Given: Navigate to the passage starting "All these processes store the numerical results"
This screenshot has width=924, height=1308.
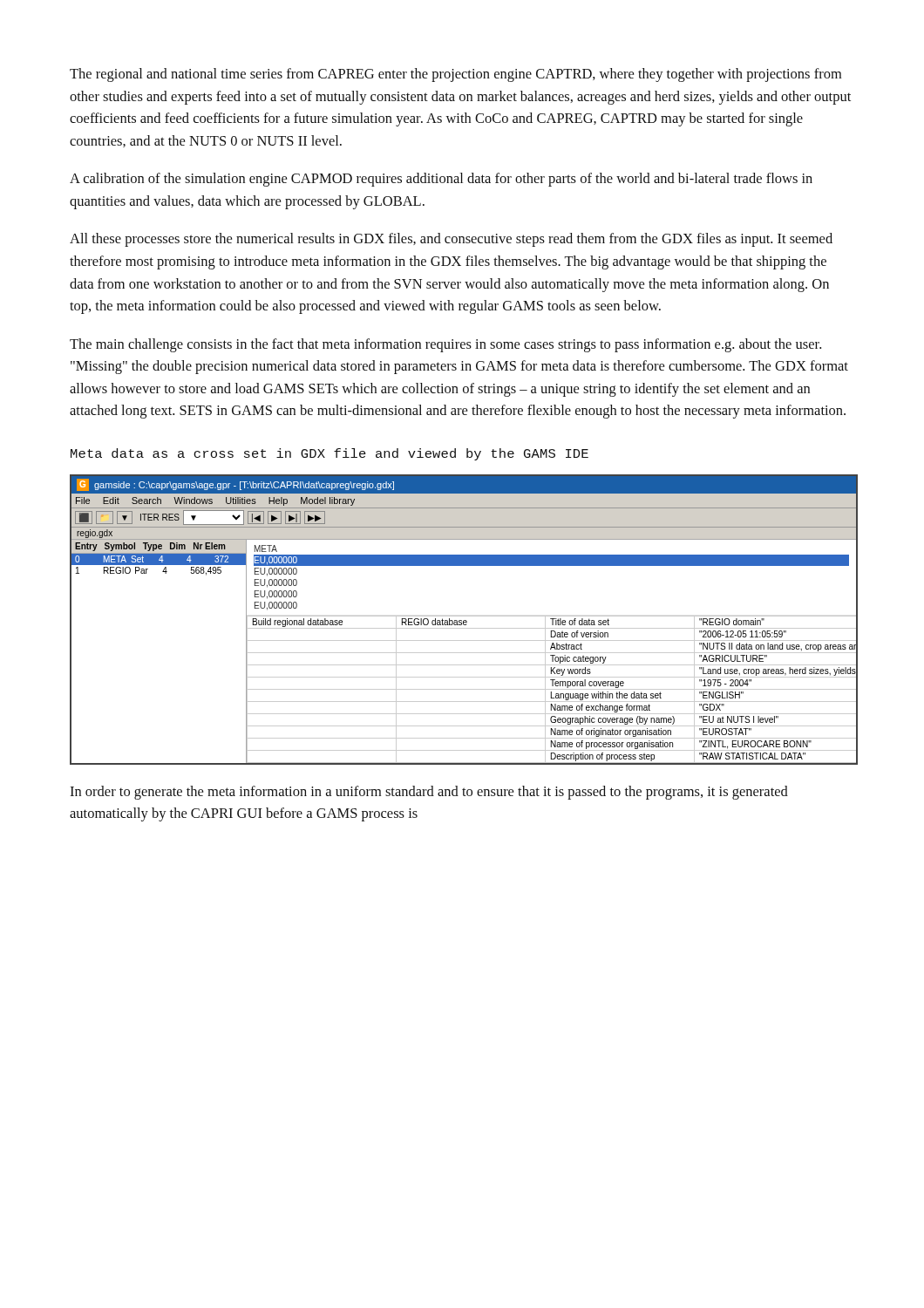Looking at the screenshot, I should [451, 272].
